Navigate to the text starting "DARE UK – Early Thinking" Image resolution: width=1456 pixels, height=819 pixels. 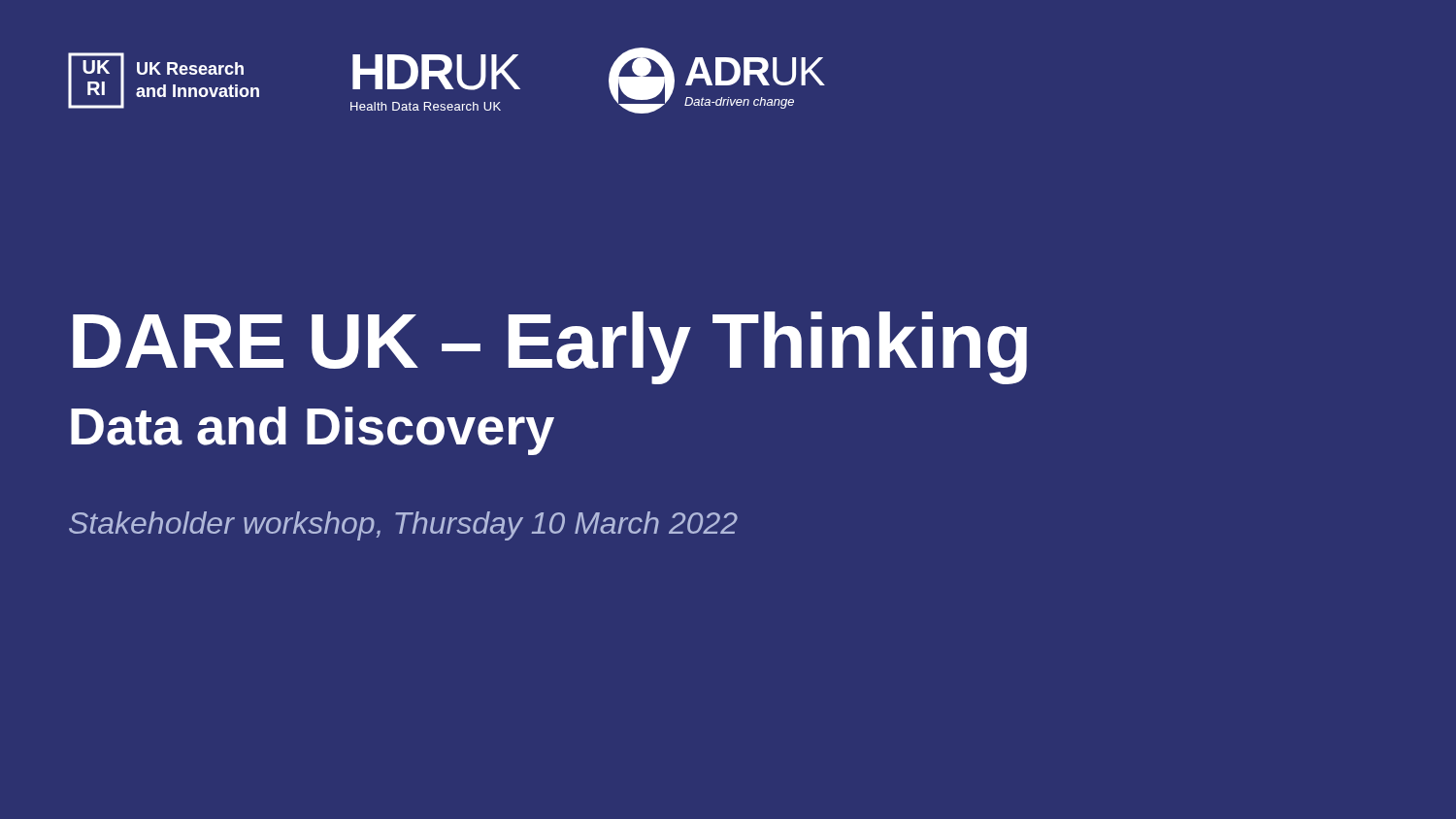[x=550, y=342]
